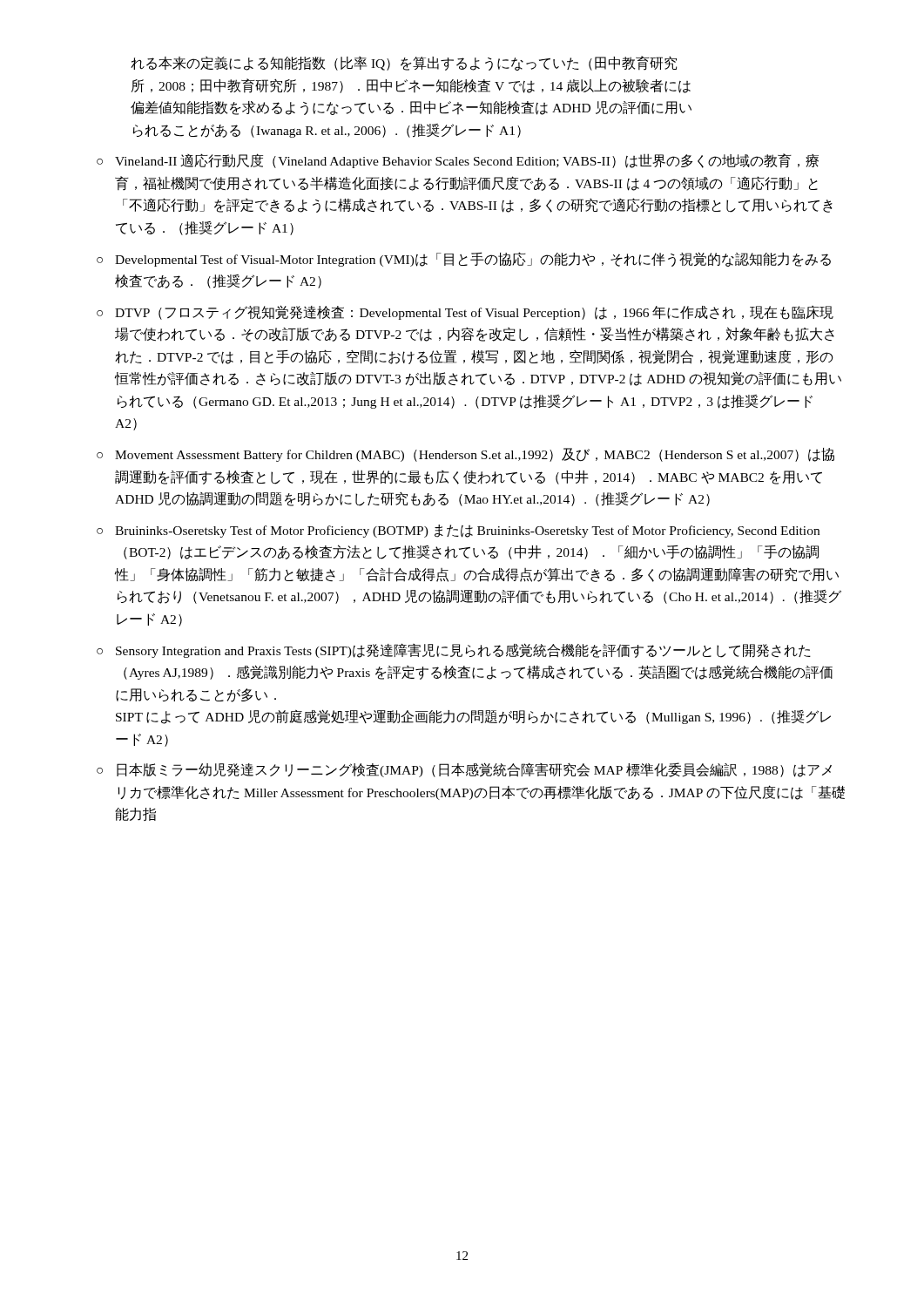Screen dimensions: 1307x924
Task: Find the block starting "○ DTVP（フロスティグ視知覚発達検査：Developmental Test of"
Action: point(471,368)
